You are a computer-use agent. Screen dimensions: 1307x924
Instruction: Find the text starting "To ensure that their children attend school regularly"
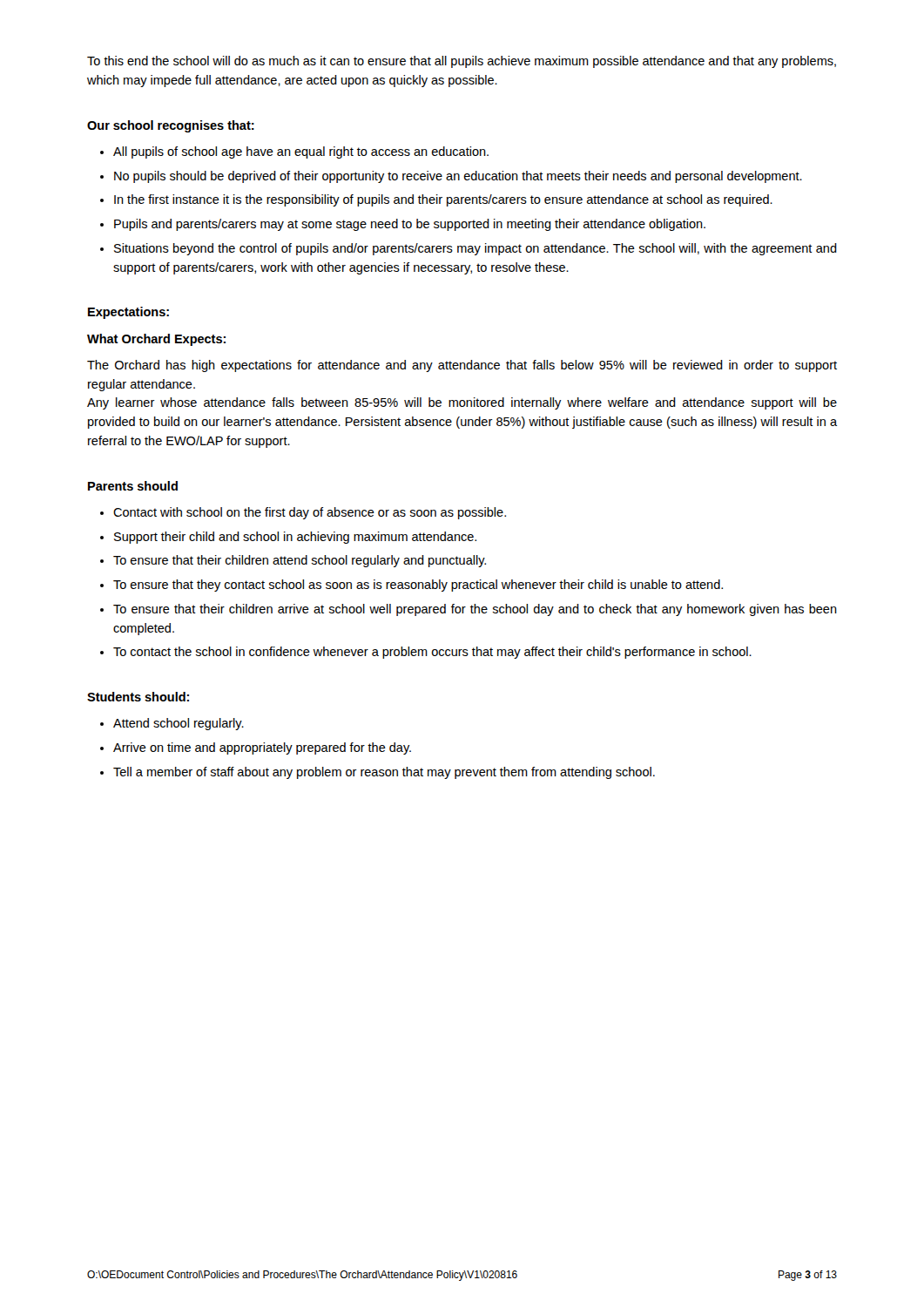tap(475, 561)
